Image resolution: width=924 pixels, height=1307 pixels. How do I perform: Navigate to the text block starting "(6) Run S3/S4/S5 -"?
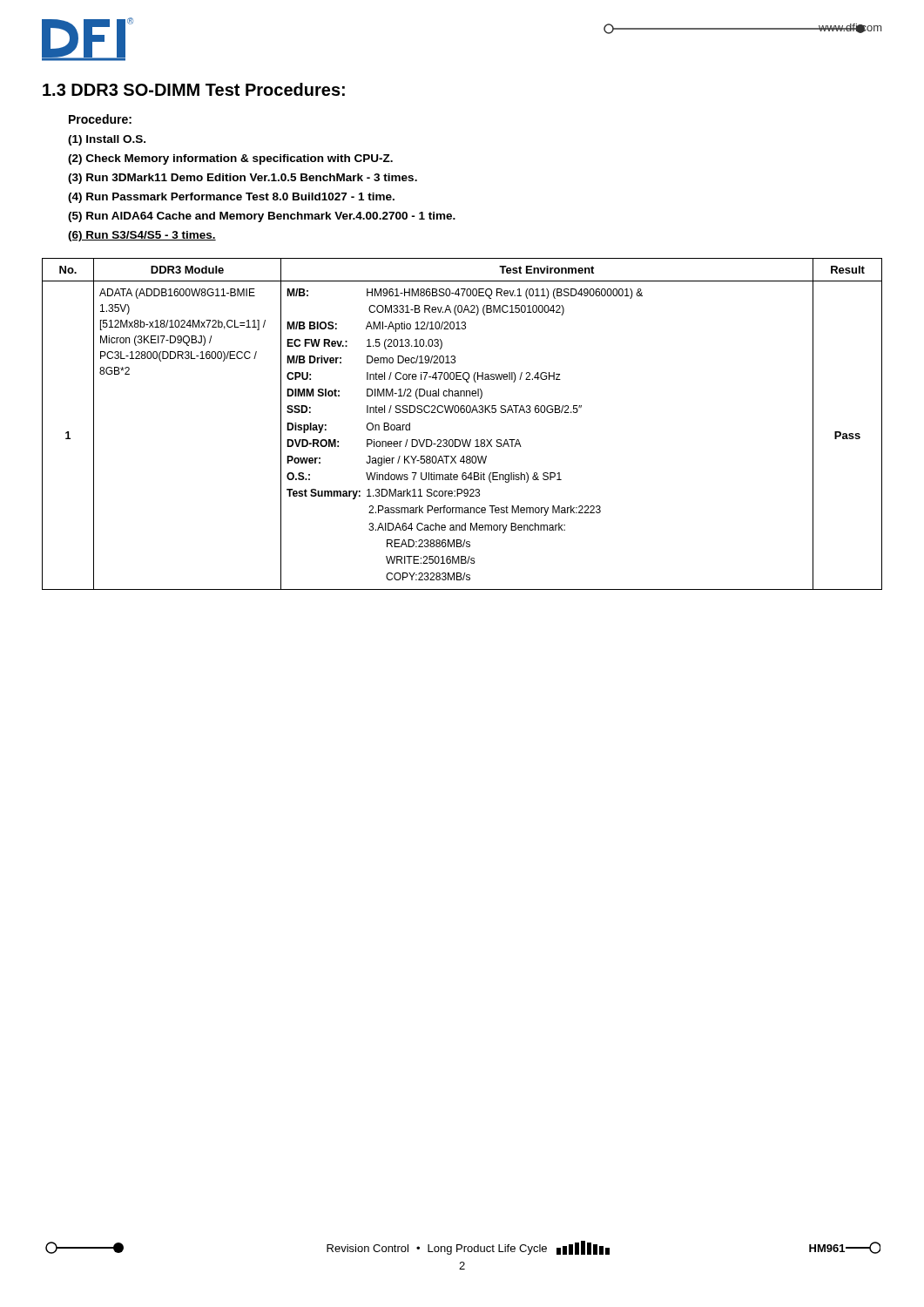click(x=142, y=235)
